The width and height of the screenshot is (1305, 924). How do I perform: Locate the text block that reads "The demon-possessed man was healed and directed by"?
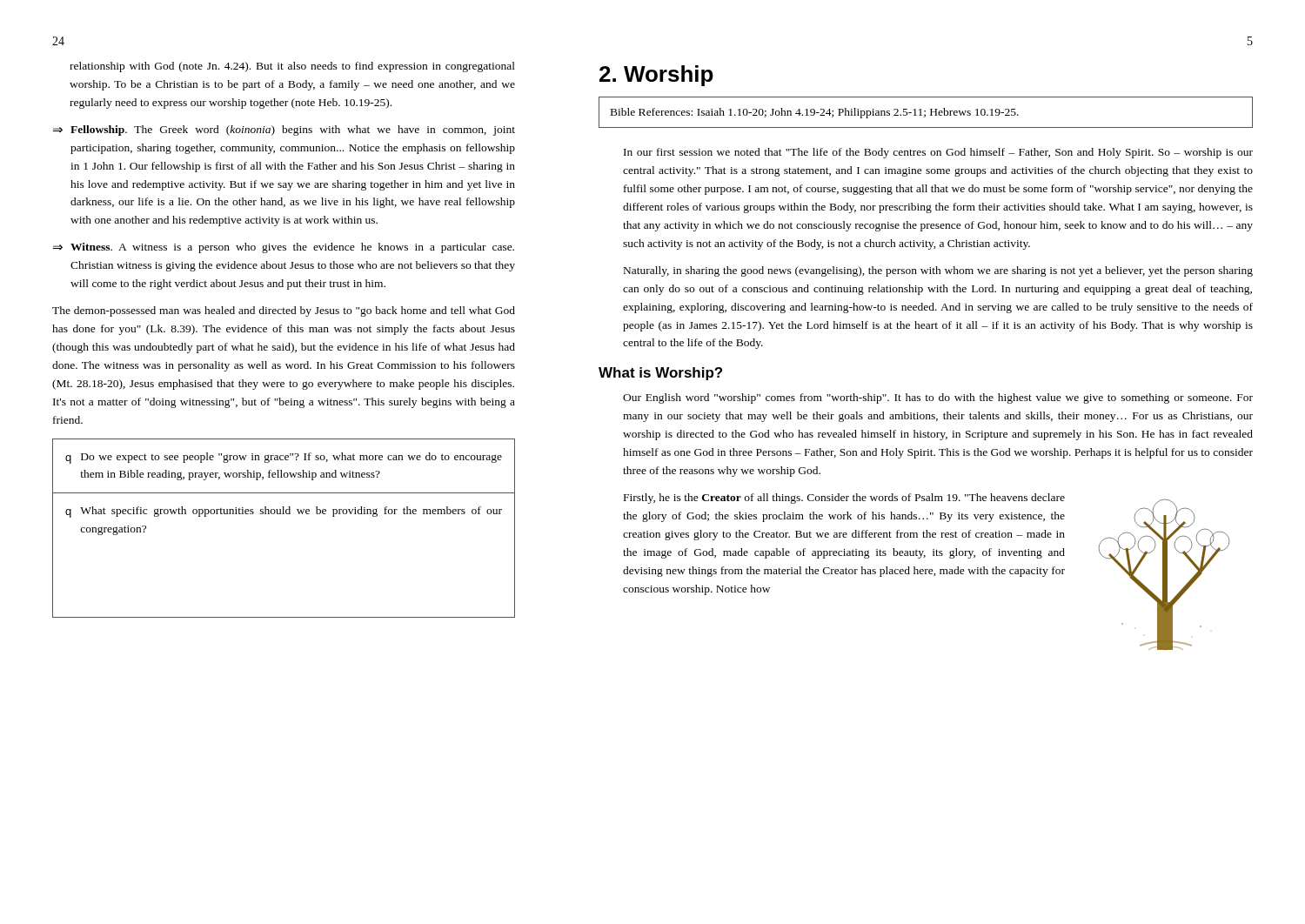284,365
